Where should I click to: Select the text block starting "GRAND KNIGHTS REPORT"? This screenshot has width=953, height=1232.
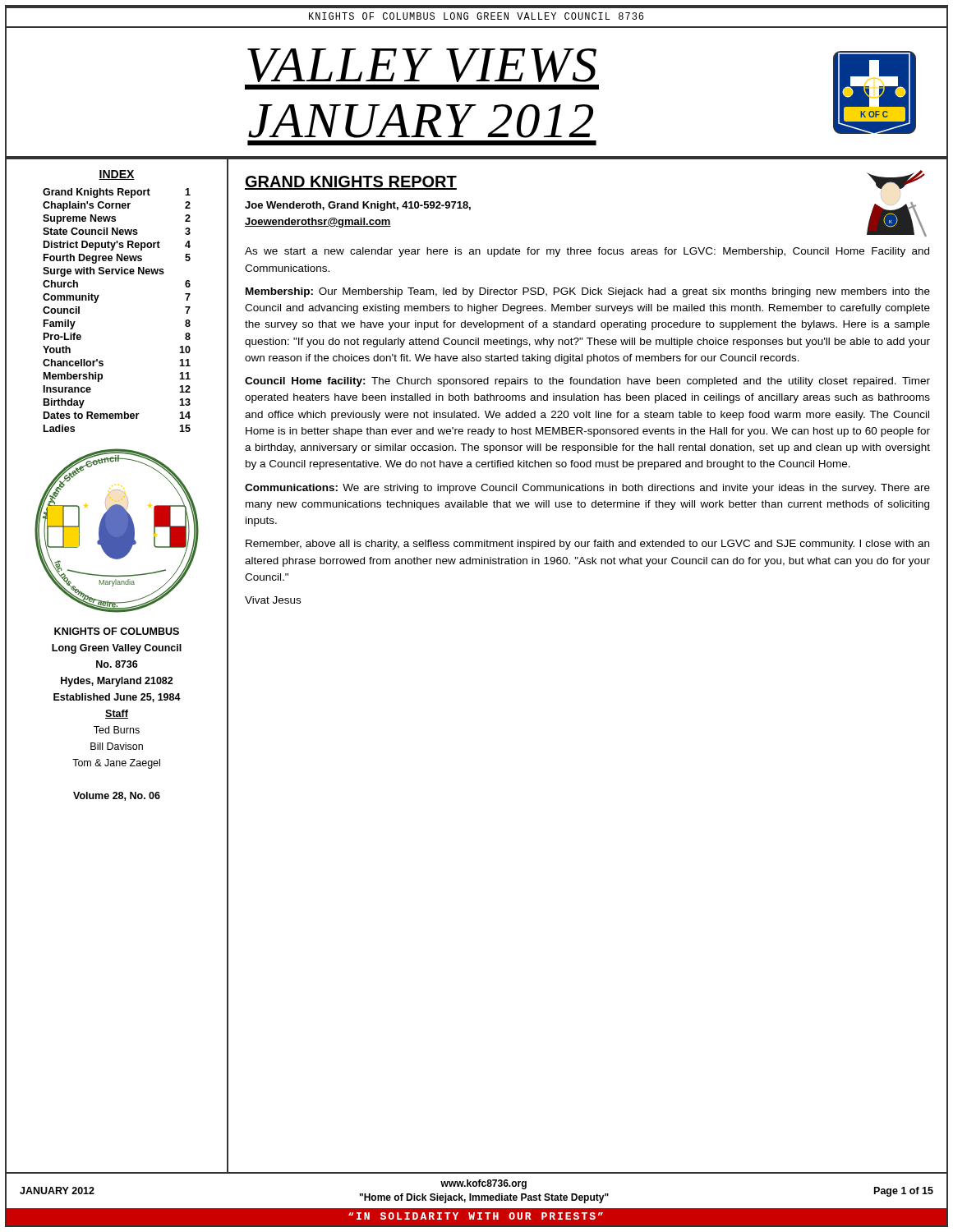[351, 182]
